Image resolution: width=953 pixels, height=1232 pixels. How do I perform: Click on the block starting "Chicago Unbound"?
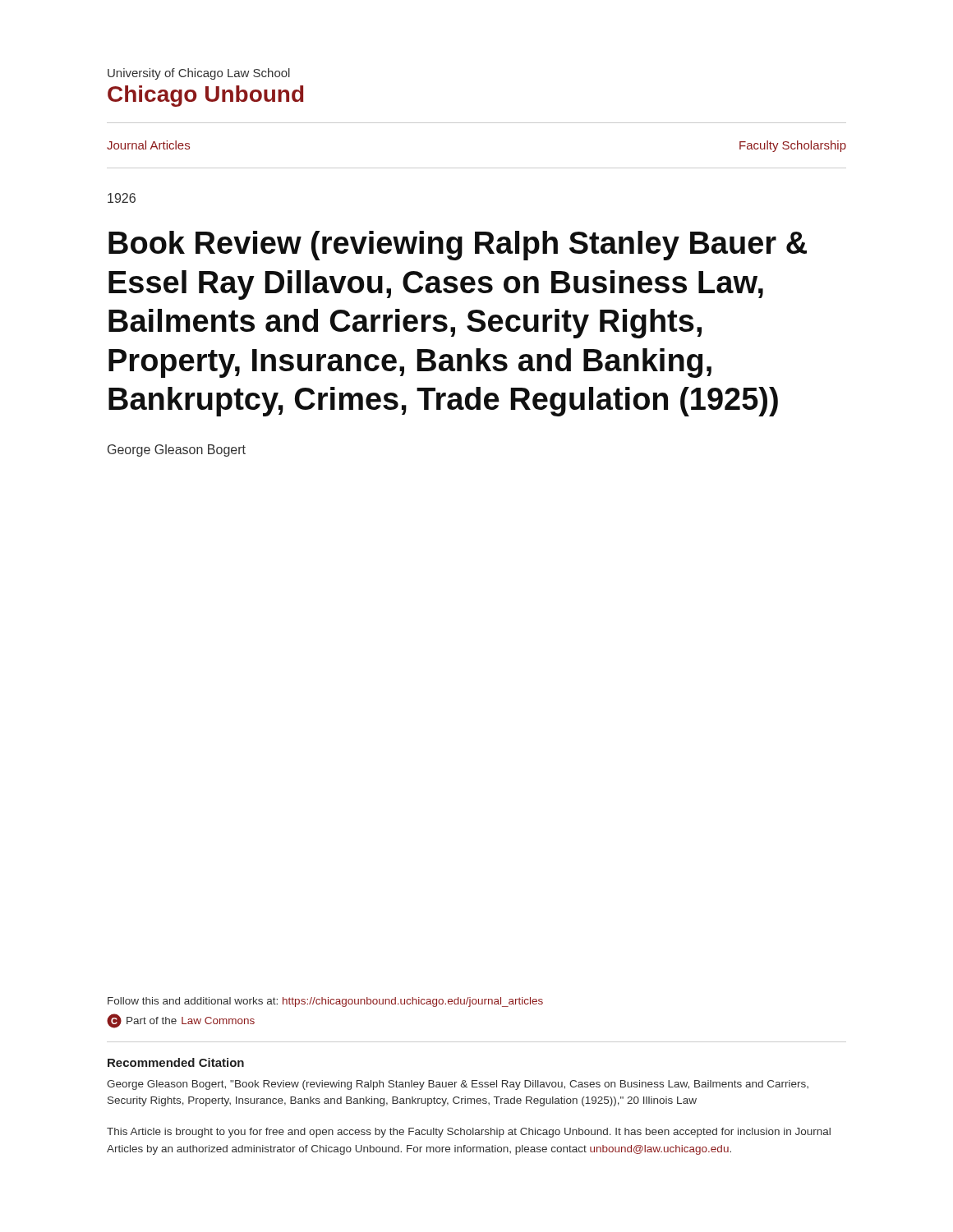tap(206, 94)
